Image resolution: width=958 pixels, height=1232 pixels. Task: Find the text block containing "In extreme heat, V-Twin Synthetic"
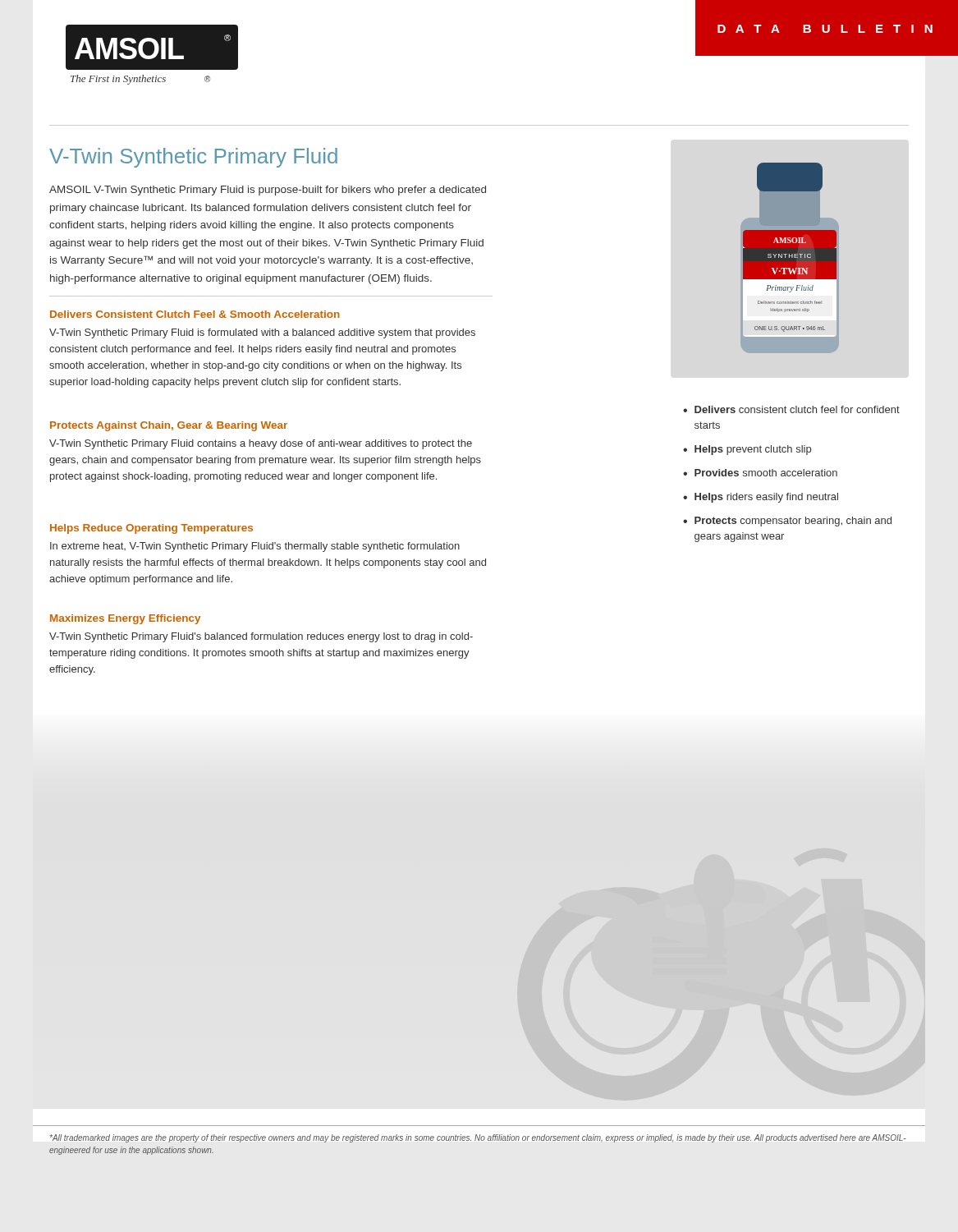[268, 562]
